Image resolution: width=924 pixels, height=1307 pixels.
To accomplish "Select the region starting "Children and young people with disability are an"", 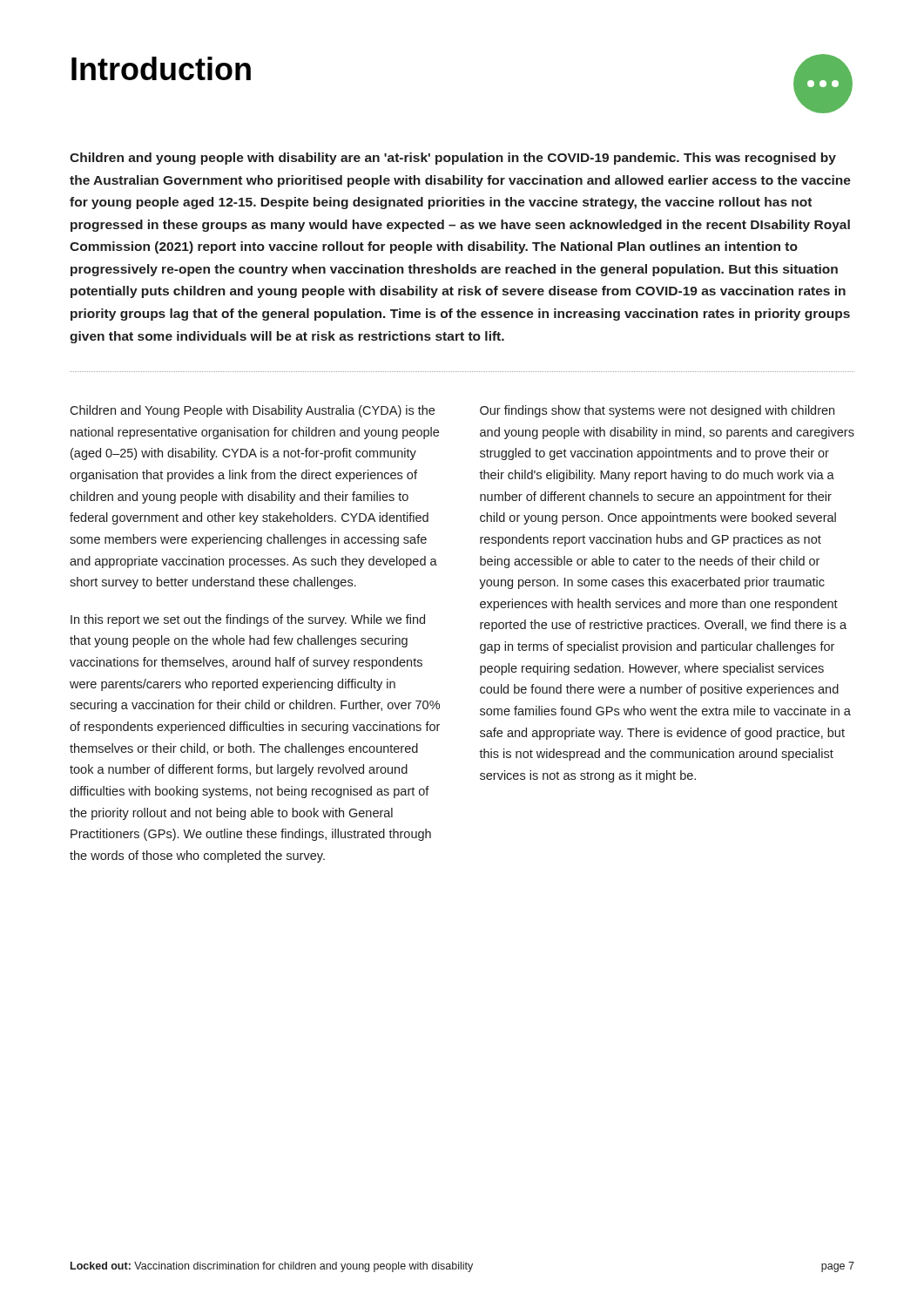I will coord(460,246).
